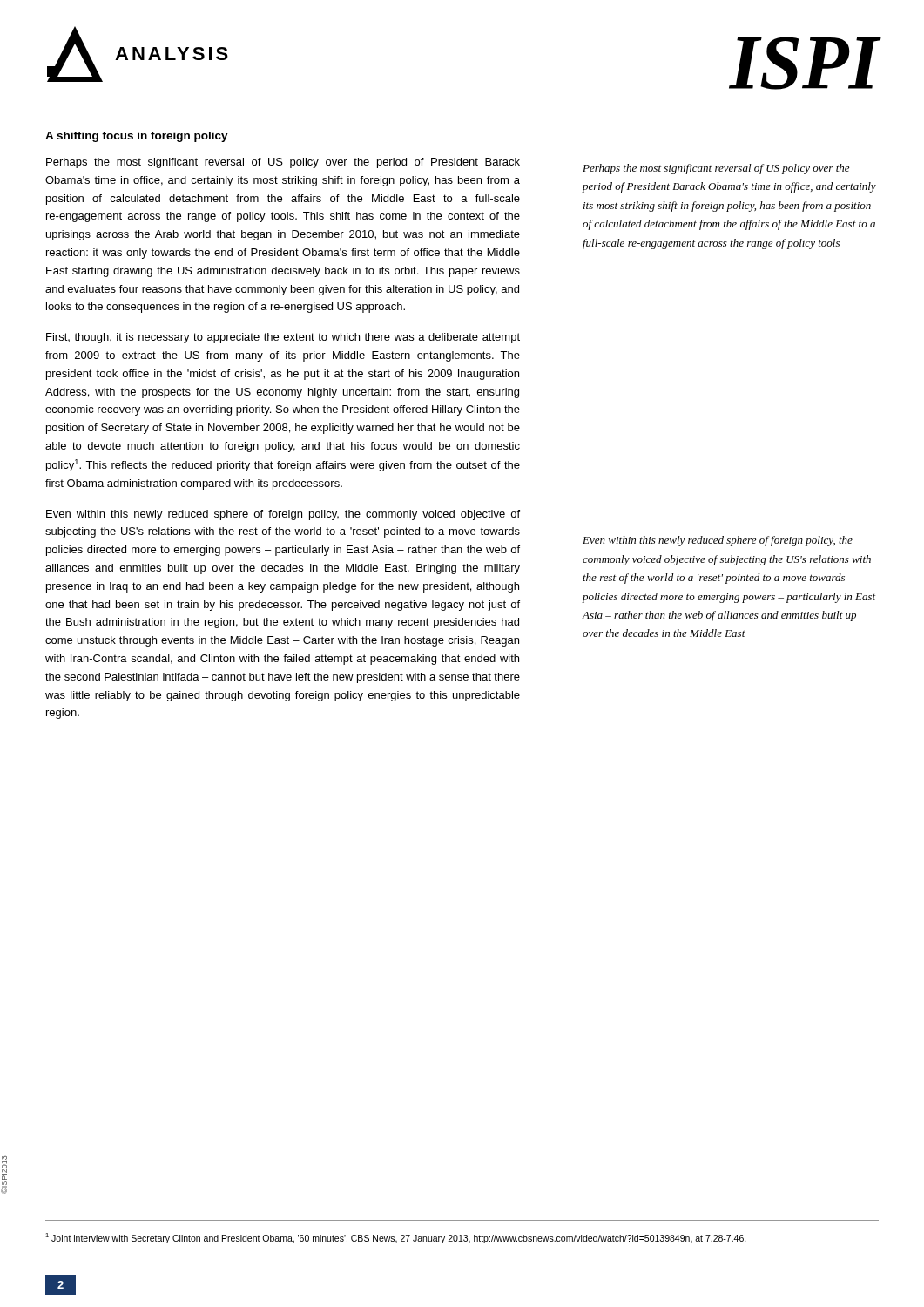
Task: Point to the text starting "1 Joint interview"
Action: [462, 1237]
